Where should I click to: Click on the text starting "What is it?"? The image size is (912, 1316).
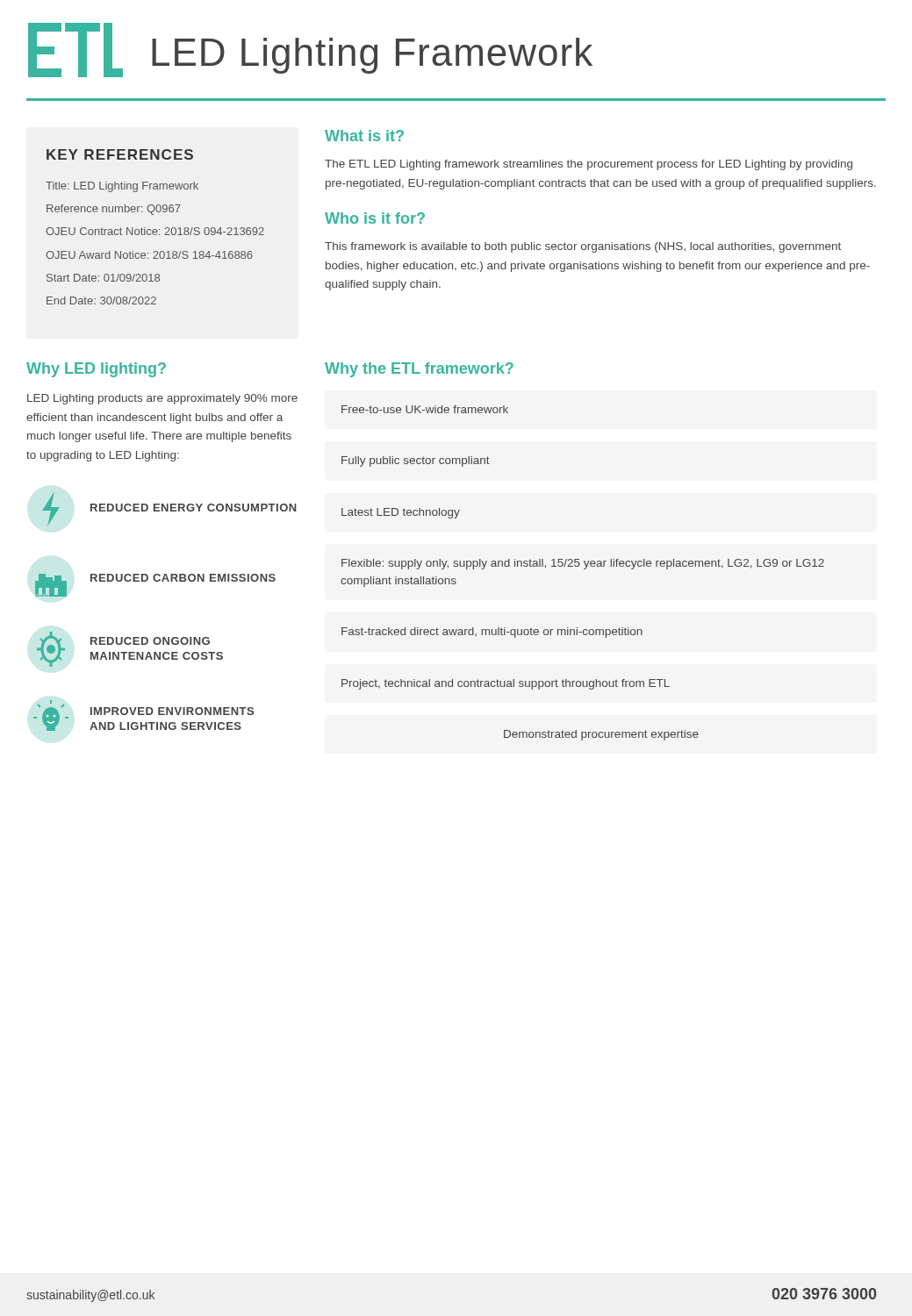(x=365, y=136)
